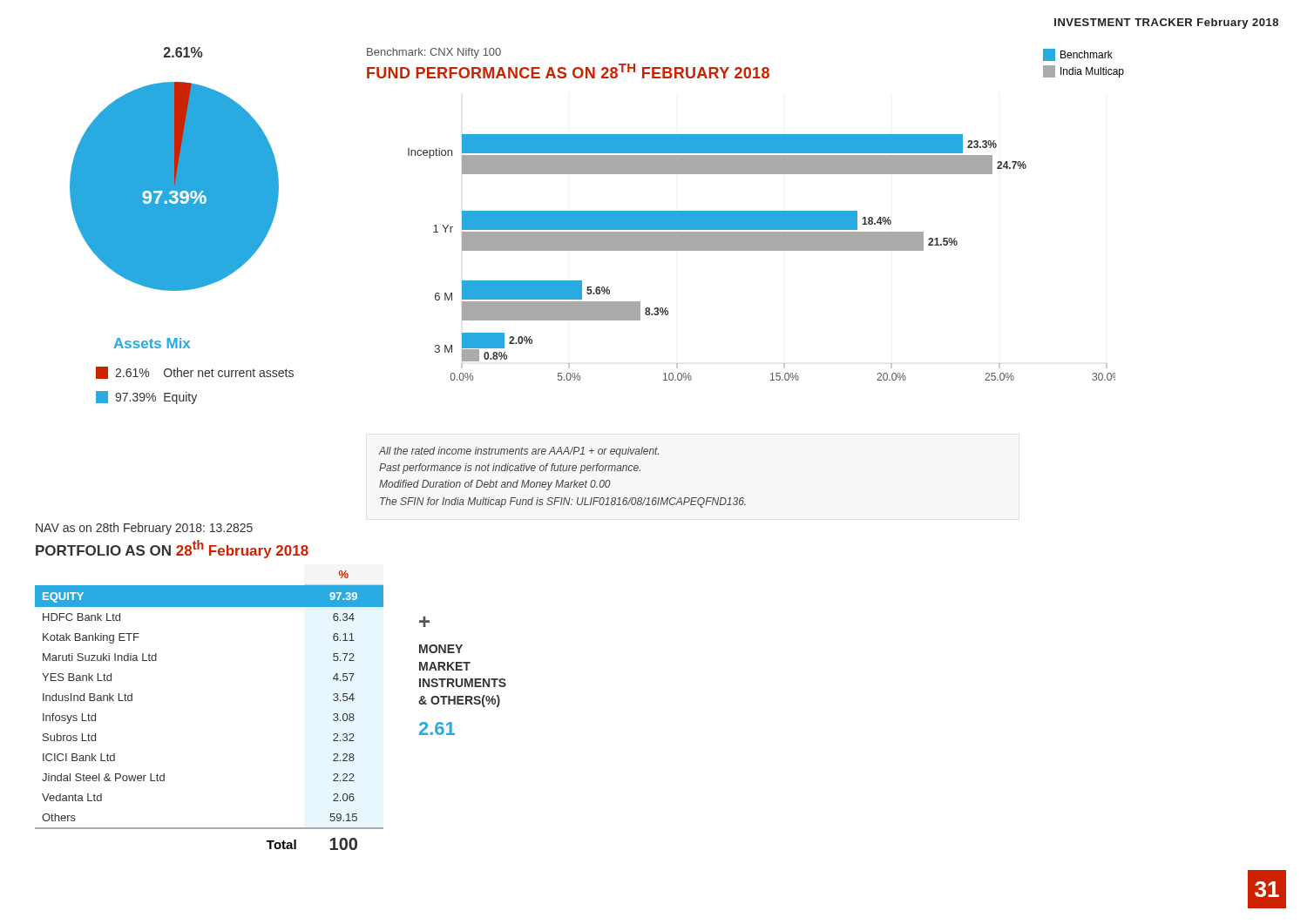Navigate to the region starting "2.61% Other net current assets"
The image size is (1307, 924).
(x=195, y=373)
